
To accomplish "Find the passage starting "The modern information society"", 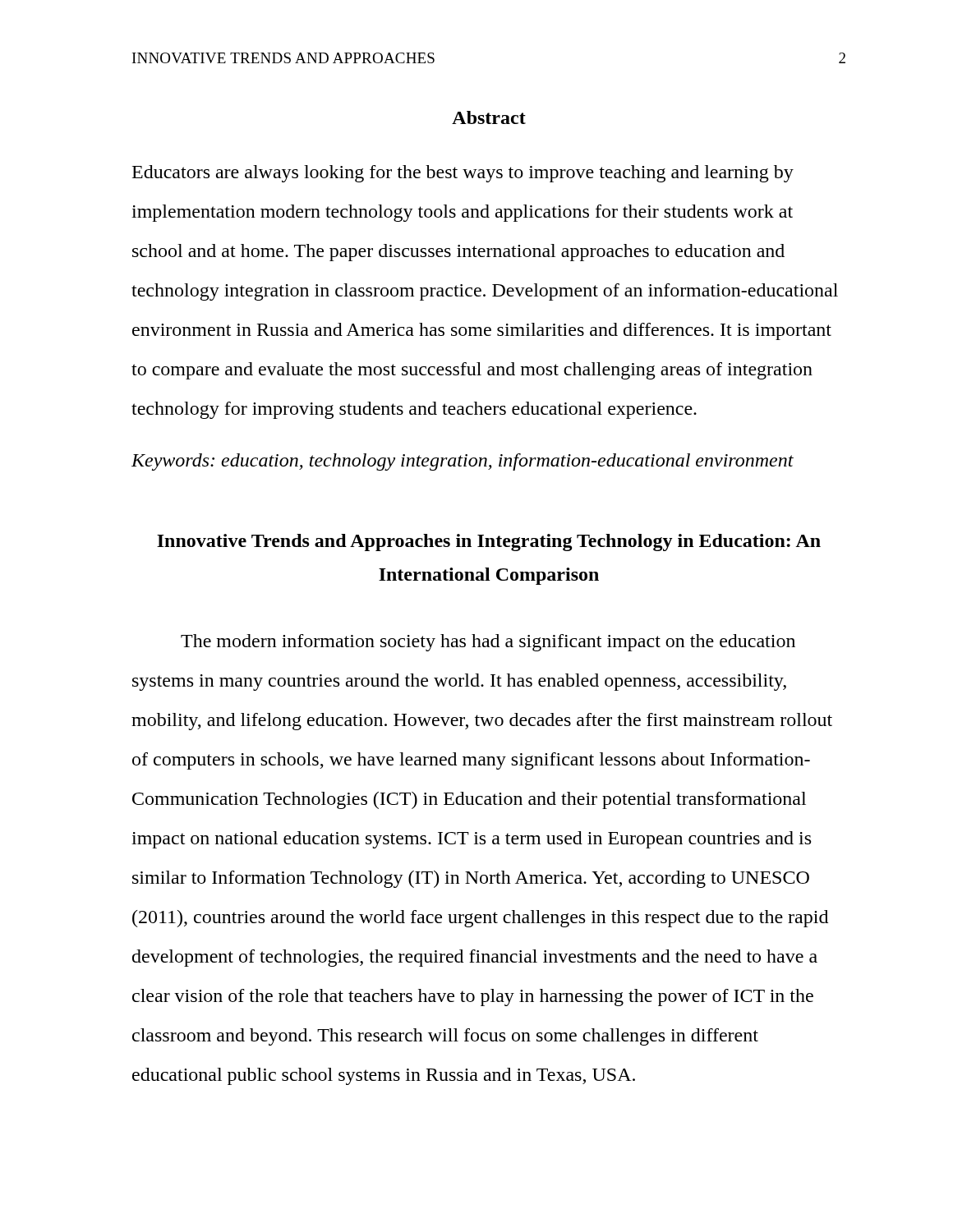I will point(488,643).
